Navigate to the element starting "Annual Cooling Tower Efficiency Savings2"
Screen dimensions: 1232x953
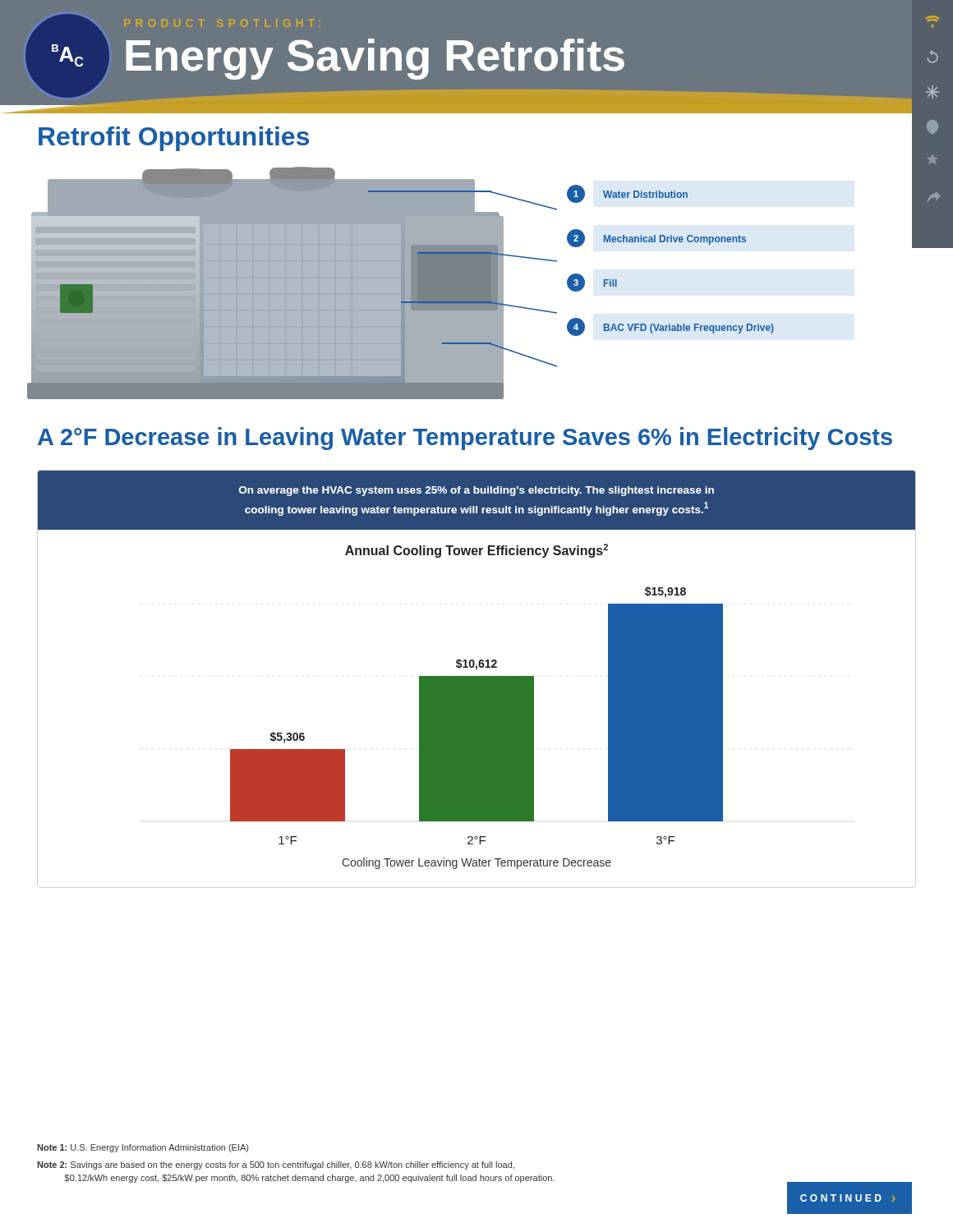pos(476,549)
